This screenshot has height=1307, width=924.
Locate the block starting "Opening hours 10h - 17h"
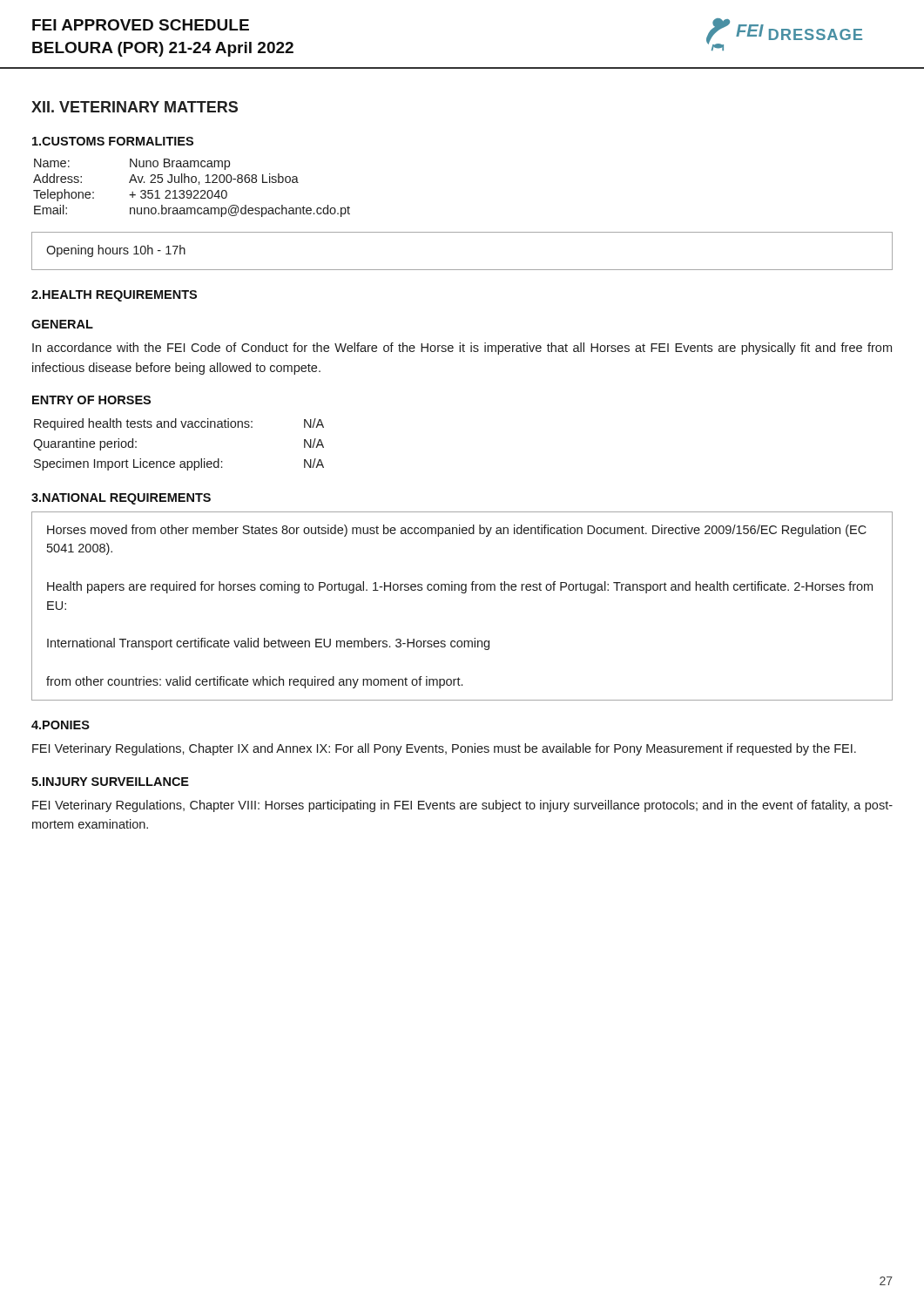(116, 250)
